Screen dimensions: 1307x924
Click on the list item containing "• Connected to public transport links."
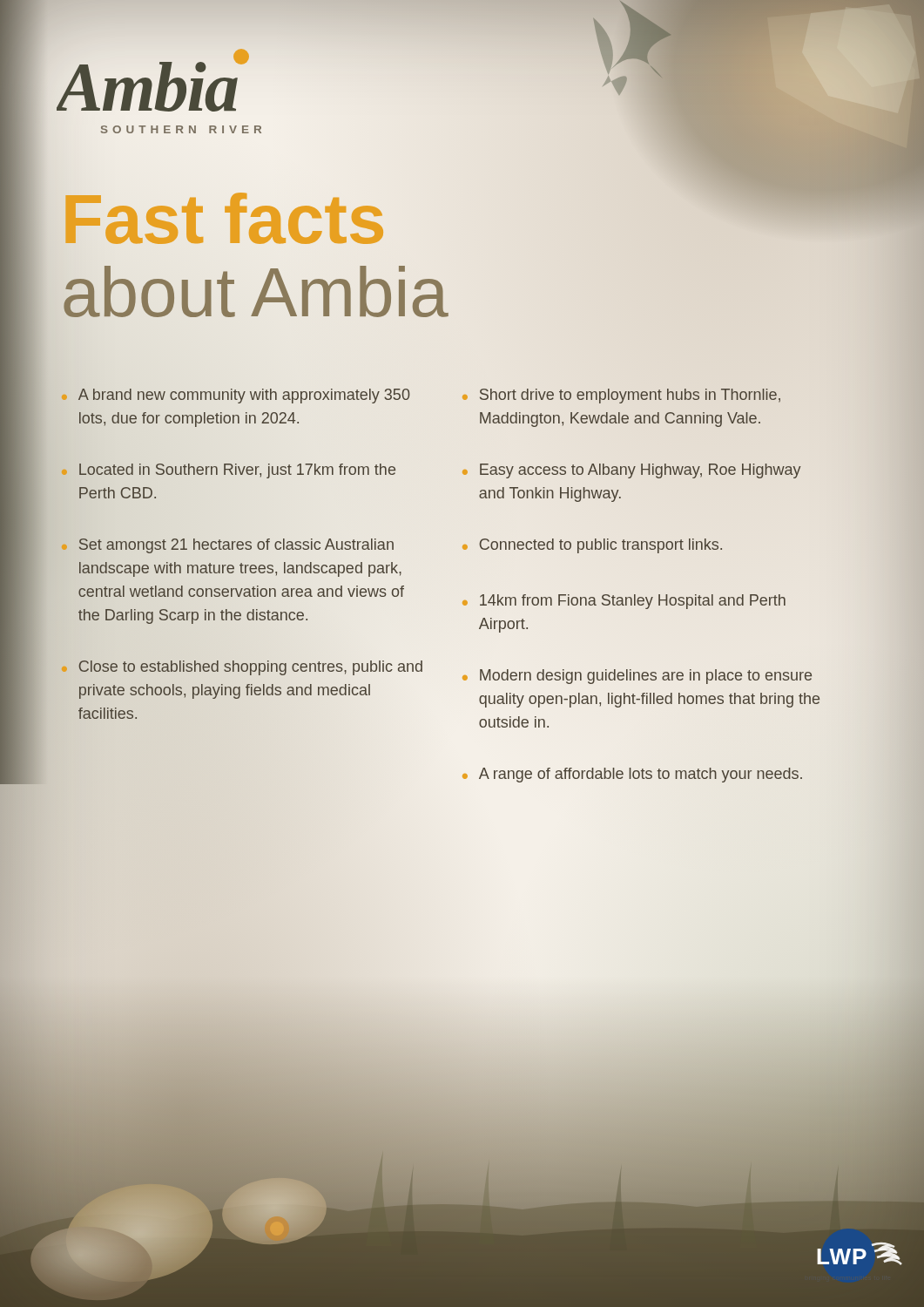593,547
